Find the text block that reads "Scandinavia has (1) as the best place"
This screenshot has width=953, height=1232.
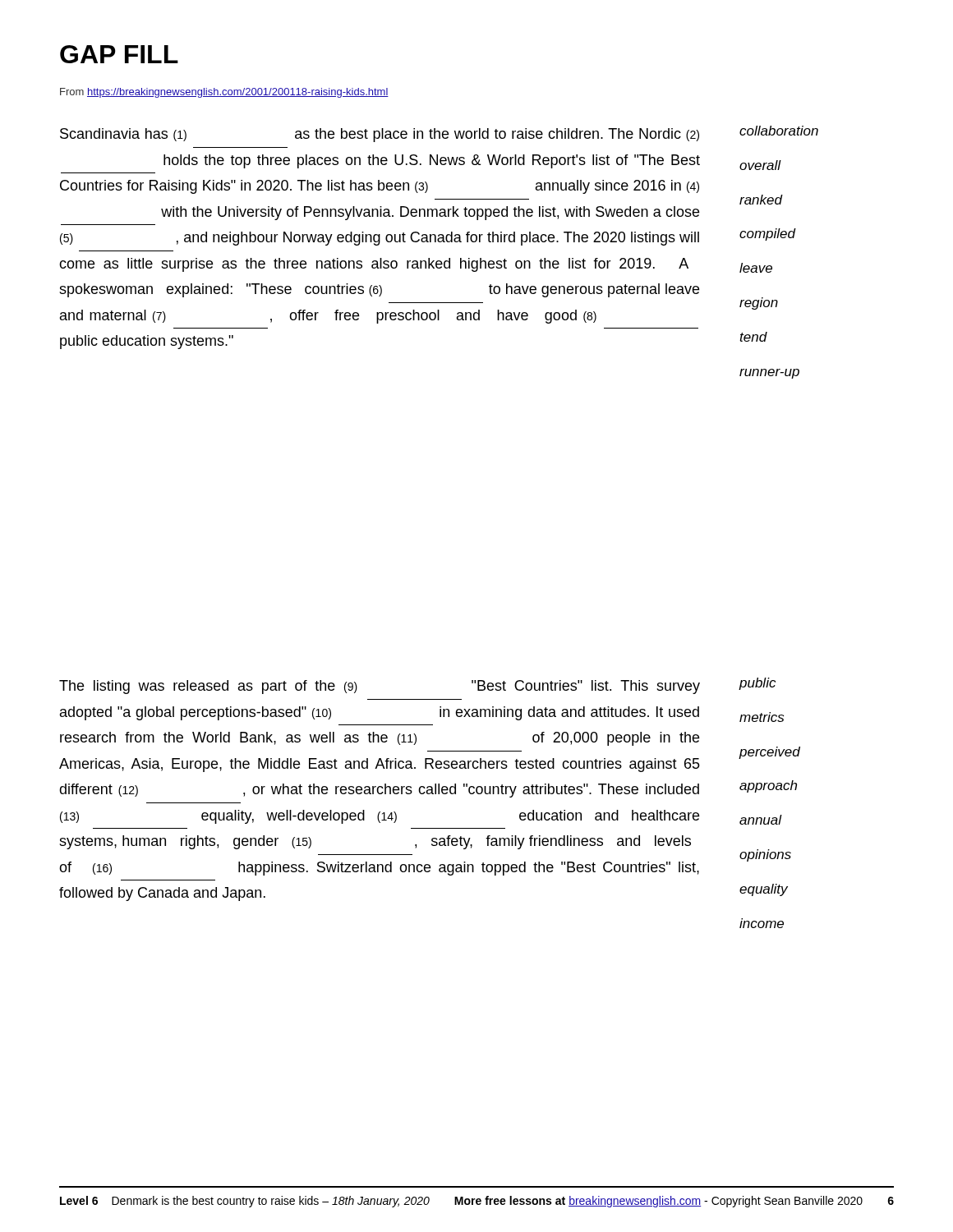380,238
